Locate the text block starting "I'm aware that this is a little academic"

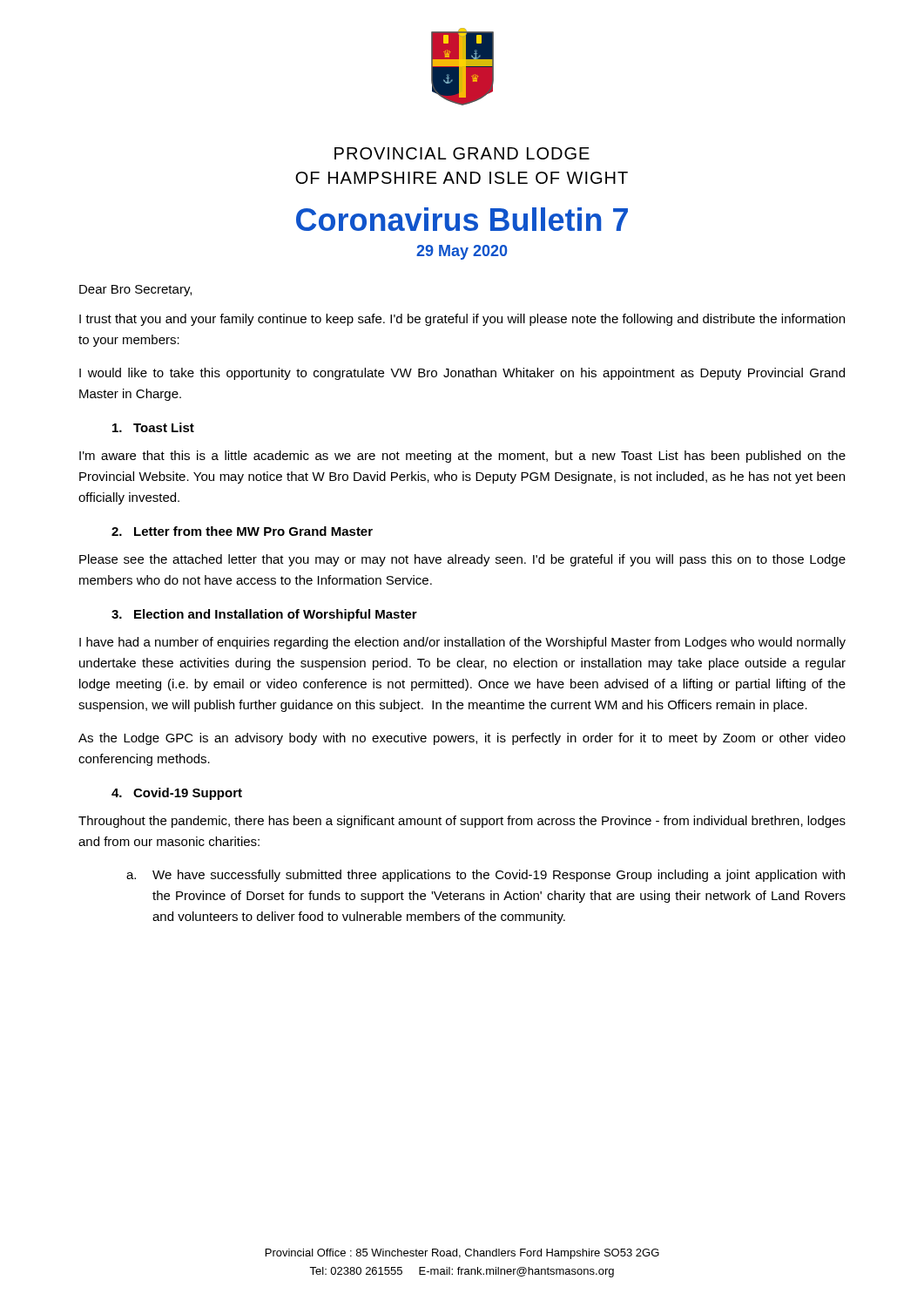(x=462, y=476)
